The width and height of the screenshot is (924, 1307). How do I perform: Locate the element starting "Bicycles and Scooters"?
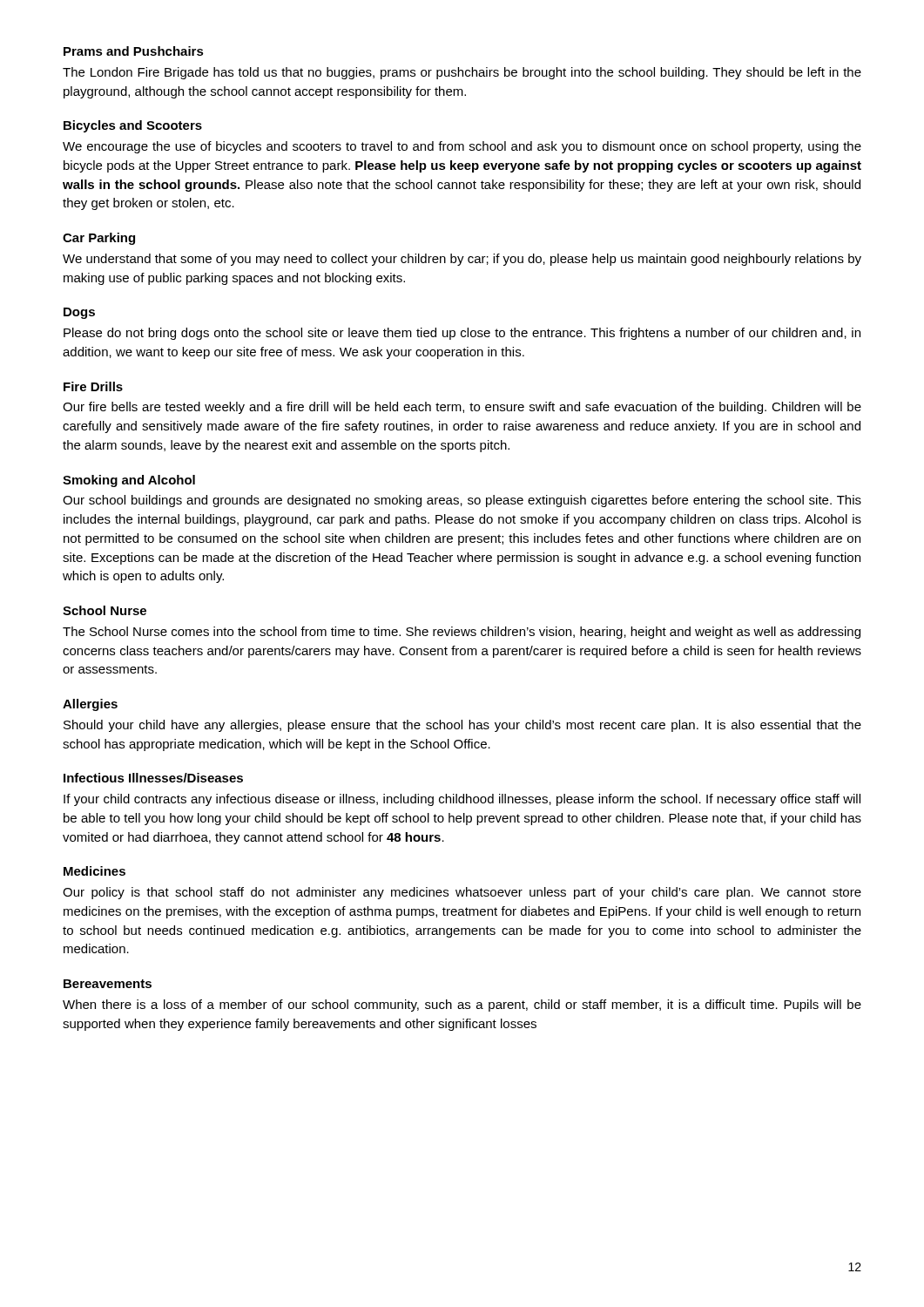pyautogui.click(x=132, y=125)
